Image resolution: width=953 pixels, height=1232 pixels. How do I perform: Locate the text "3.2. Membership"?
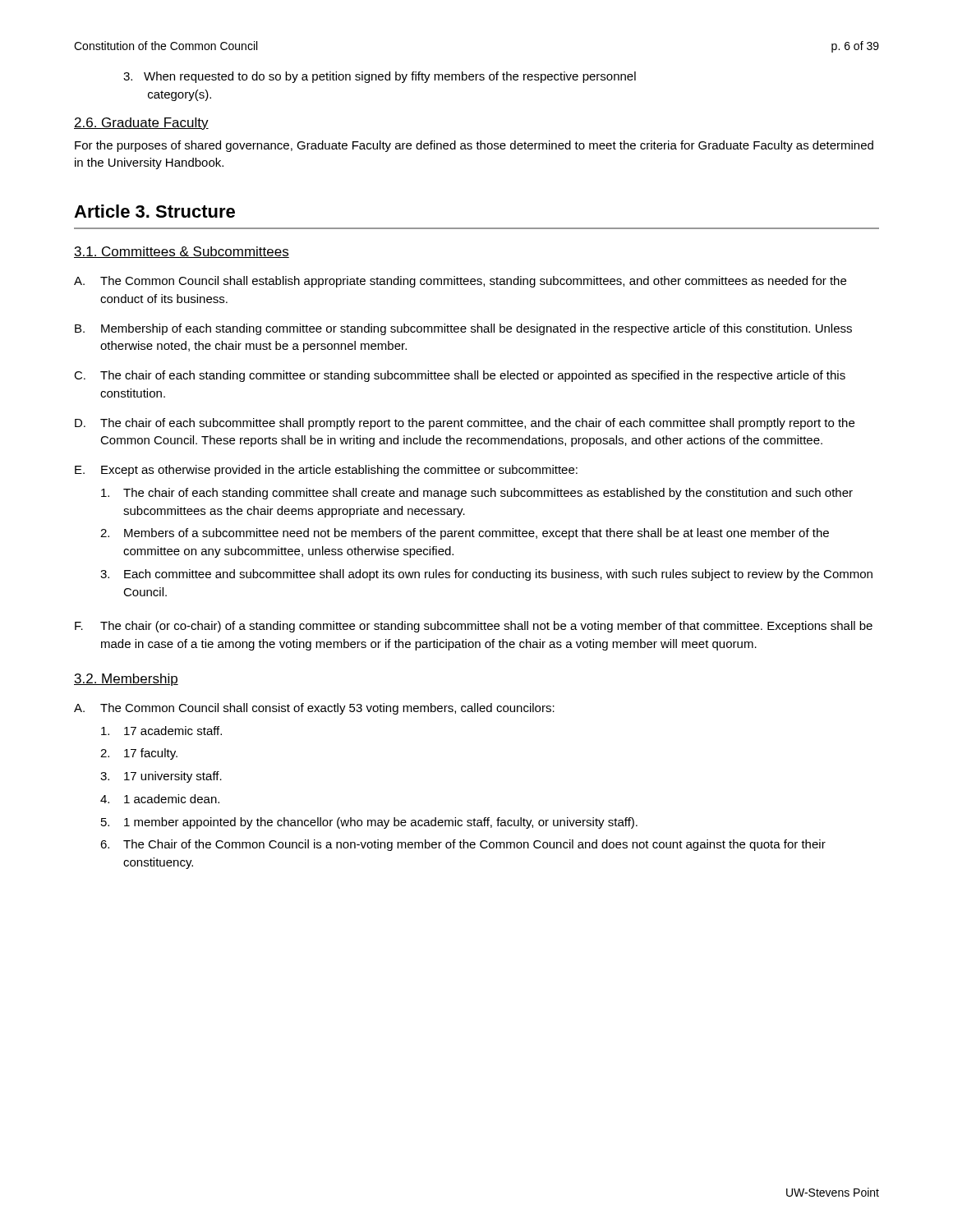[126, 679]
